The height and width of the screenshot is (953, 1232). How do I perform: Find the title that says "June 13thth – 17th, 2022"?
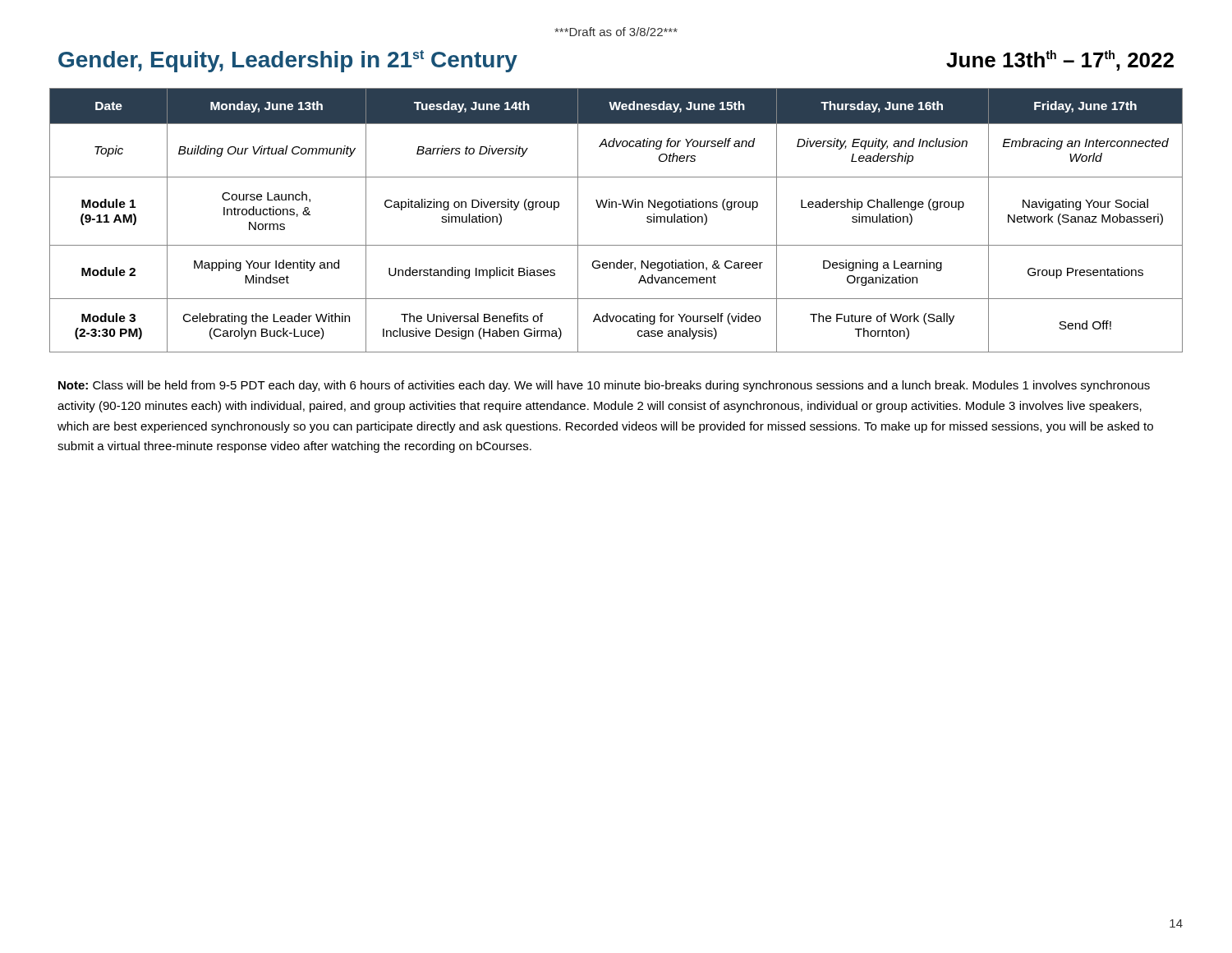[1060, 60]
